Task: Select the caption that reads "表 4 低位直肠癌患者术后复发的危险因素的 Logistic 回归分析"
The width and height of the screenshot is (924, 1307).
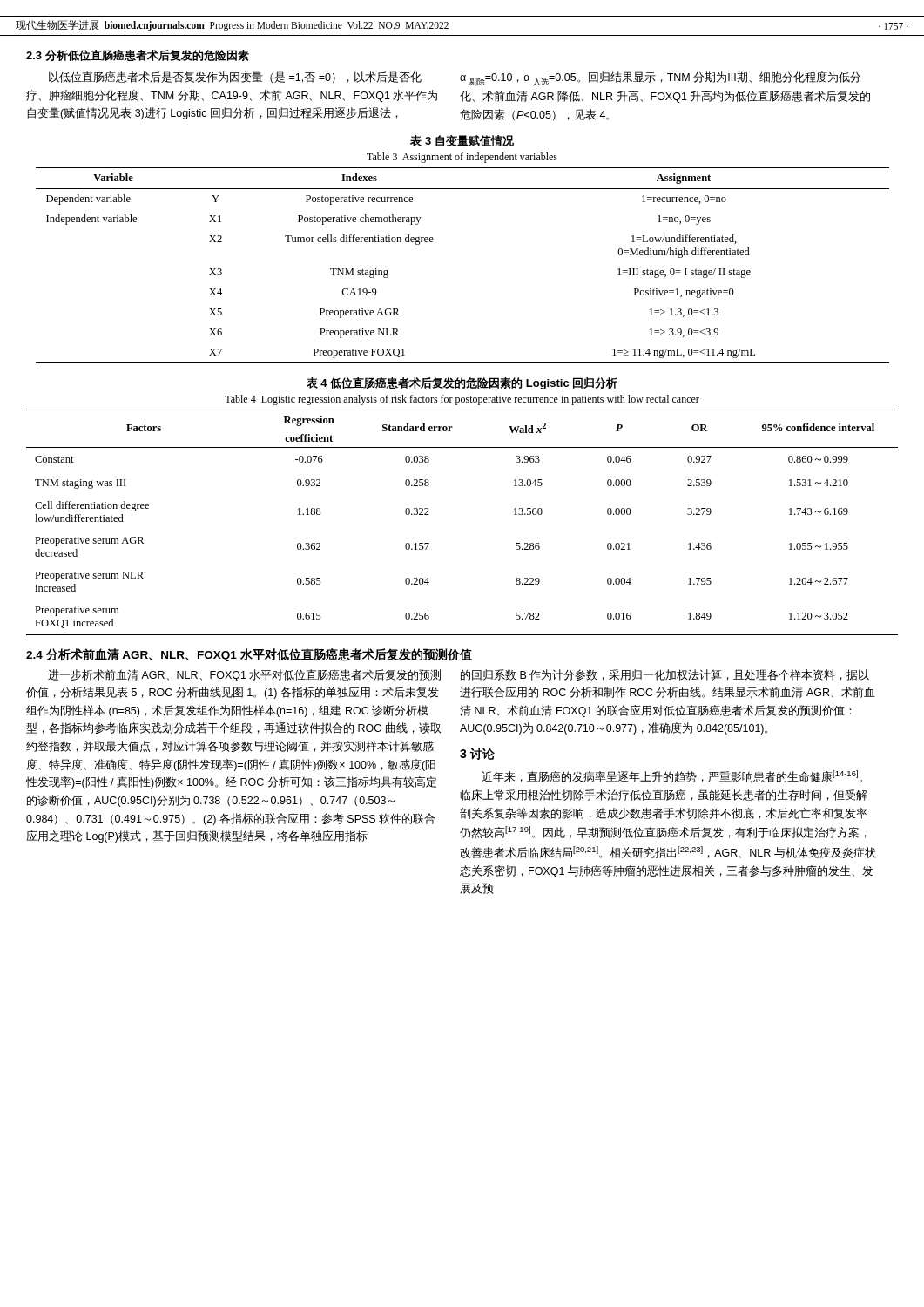Action: pyautogui.click(x=462, y=383)
